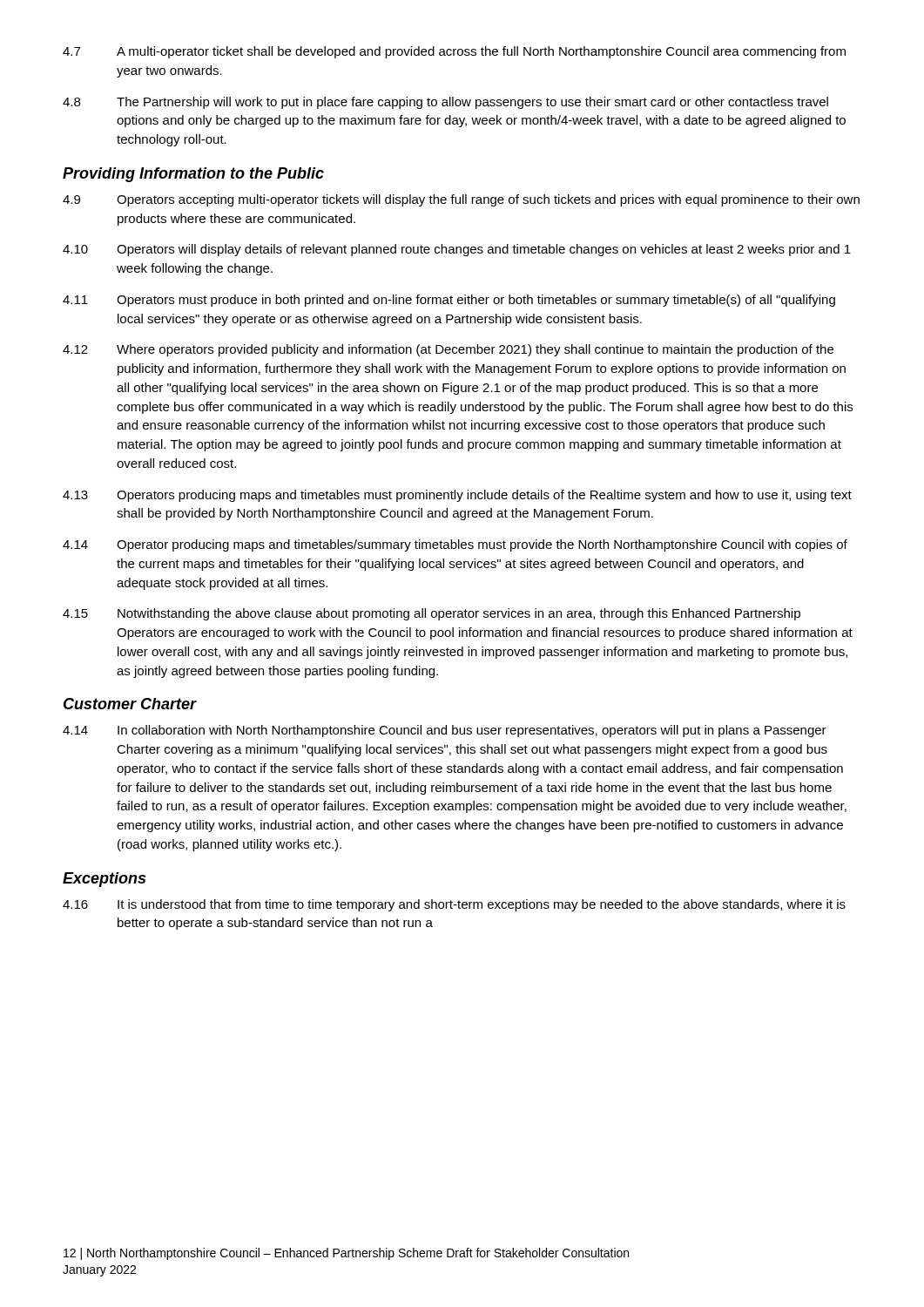Locate the block of text that opens with "4.11 Operators must produce"
Image resolution: width=924 pixels, height=1307 pixels.
point(462,309)
